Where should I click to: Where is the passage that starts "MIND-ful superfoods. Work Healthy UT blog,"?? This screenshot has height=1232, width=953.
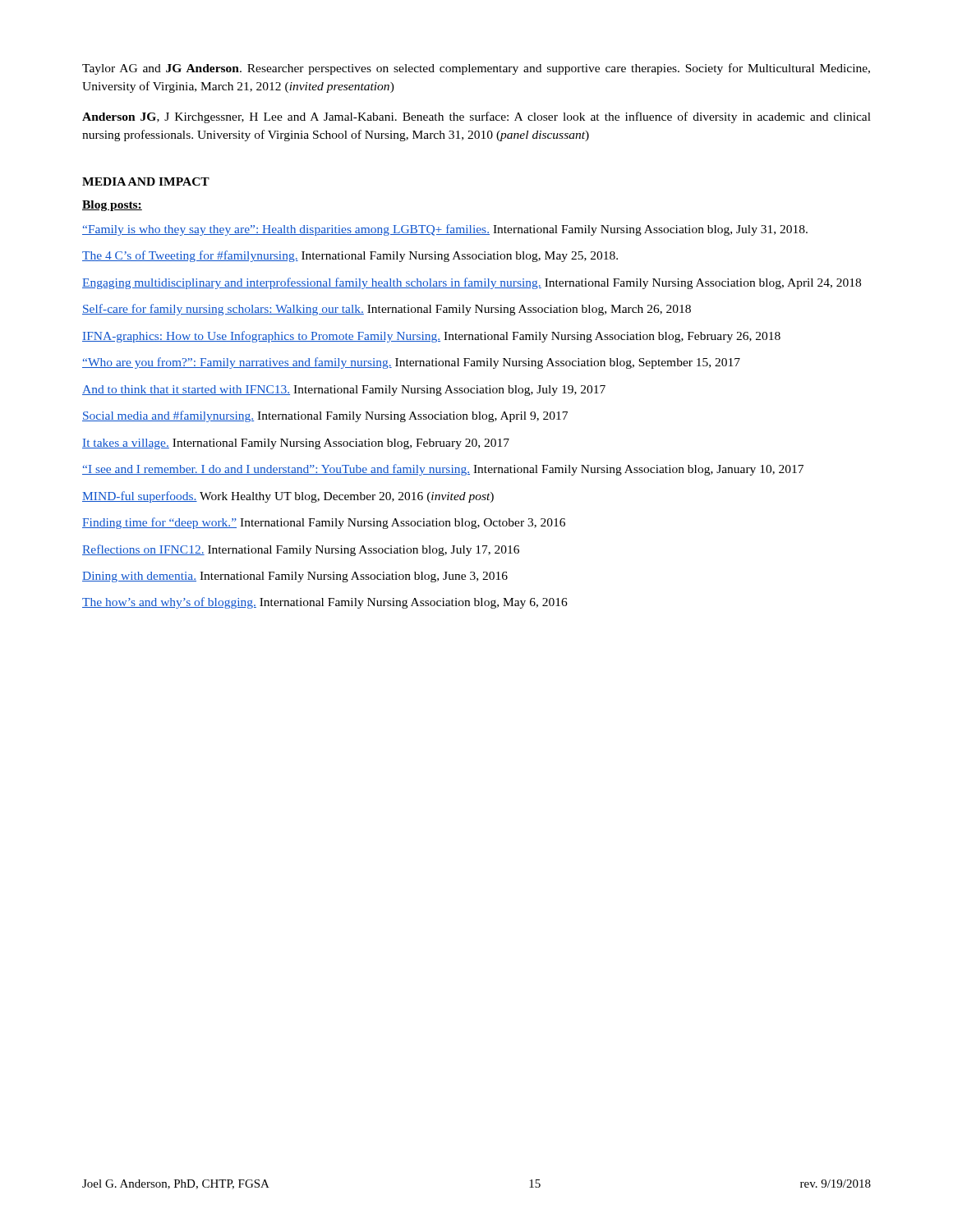coord(288,495)
